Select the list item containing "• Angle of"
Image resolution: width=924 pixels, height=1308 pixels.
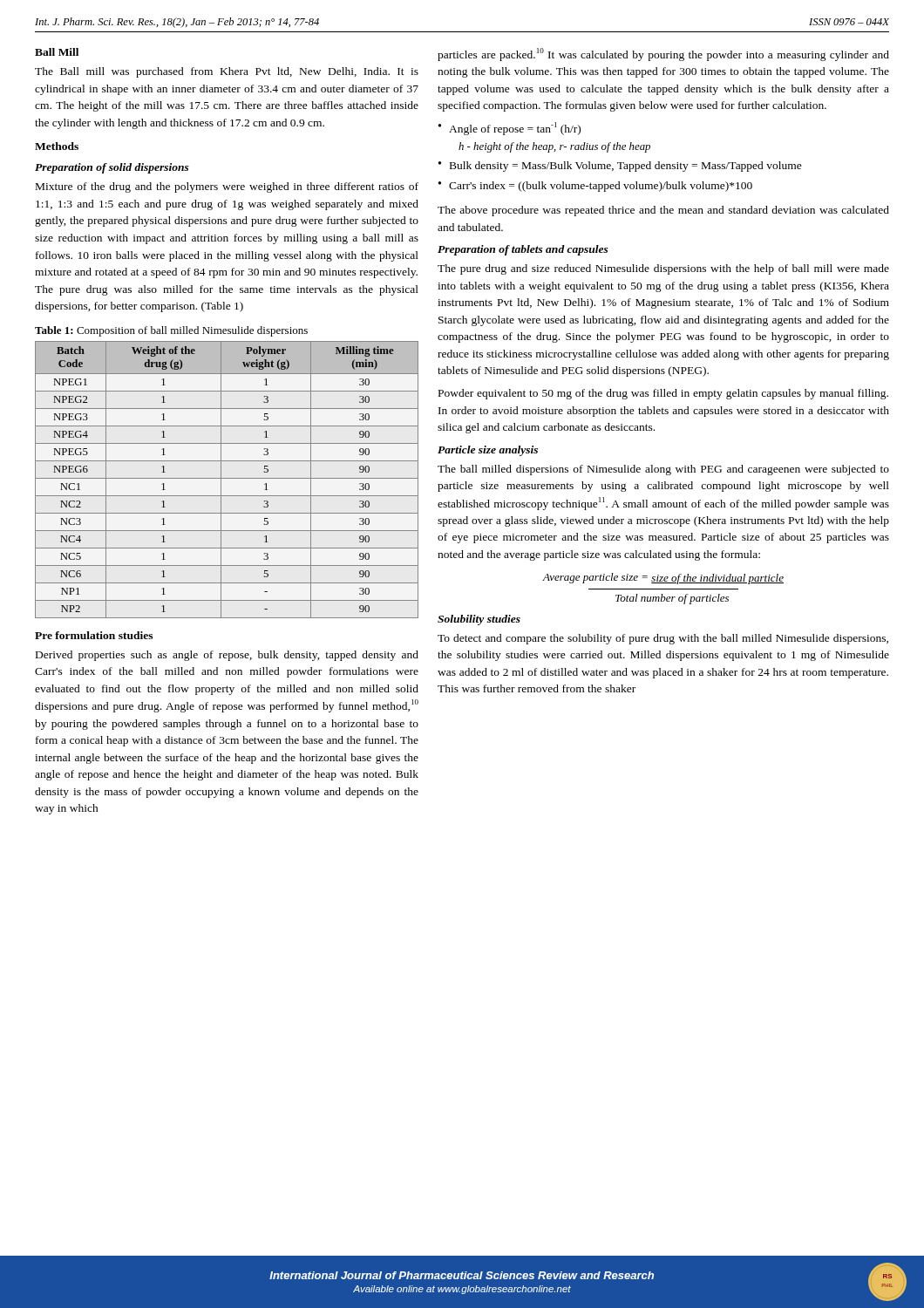coord(509,128)
